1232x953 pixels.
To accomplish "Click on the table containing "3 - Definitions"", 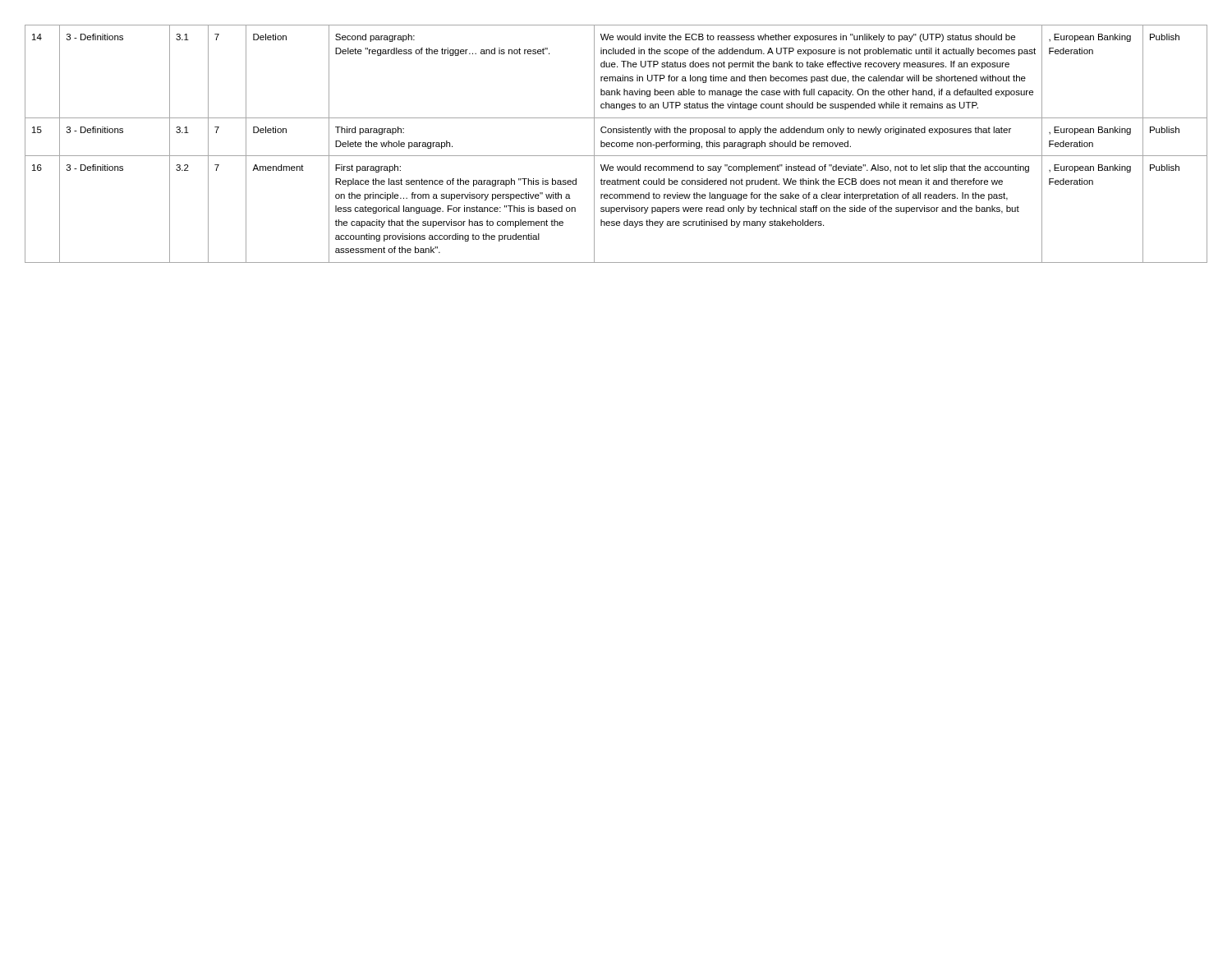I will (616, 144).
